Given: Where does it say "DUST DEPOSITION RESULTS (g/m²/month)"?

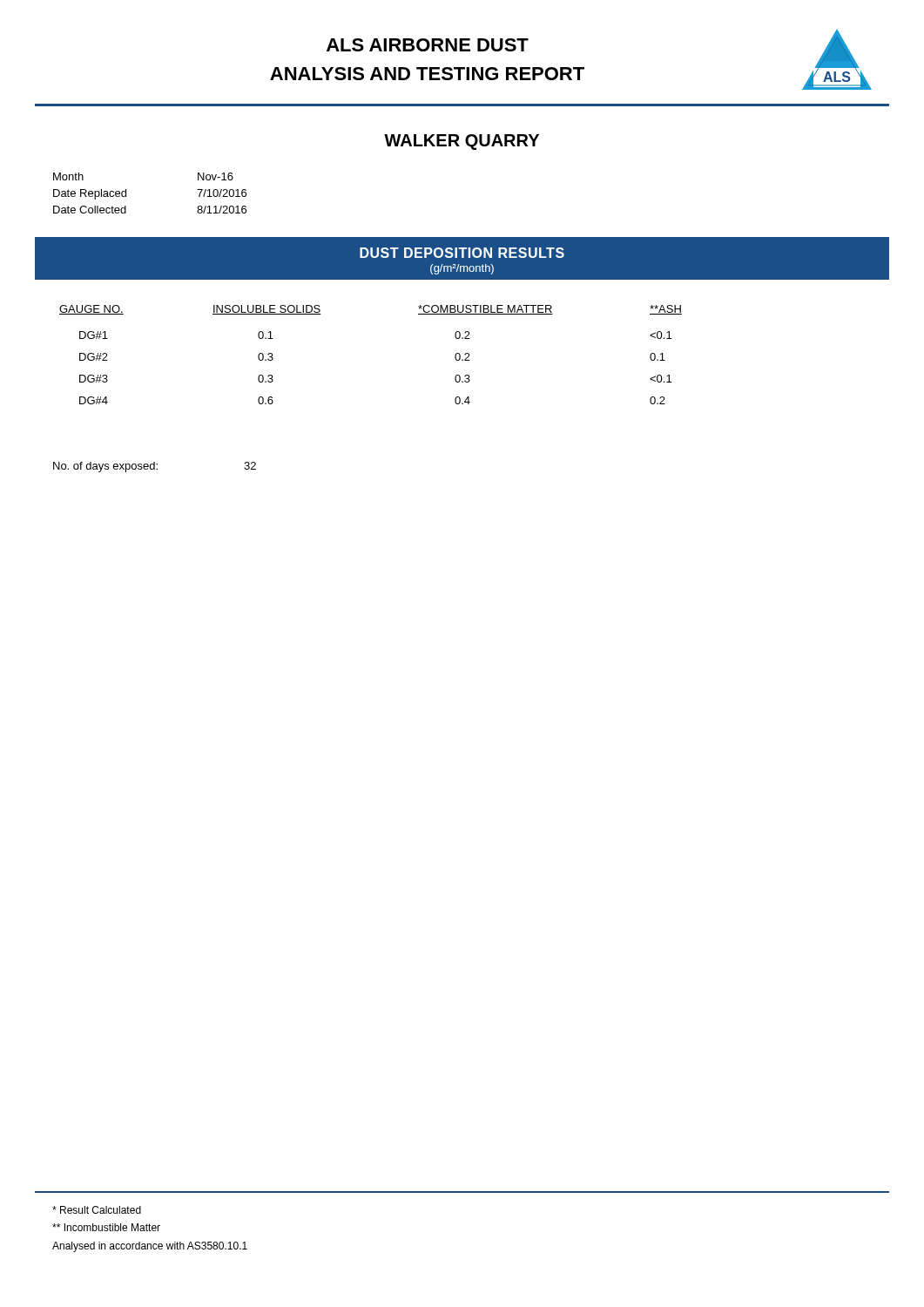Looking at the screenshot, I should tap(462, 260).
